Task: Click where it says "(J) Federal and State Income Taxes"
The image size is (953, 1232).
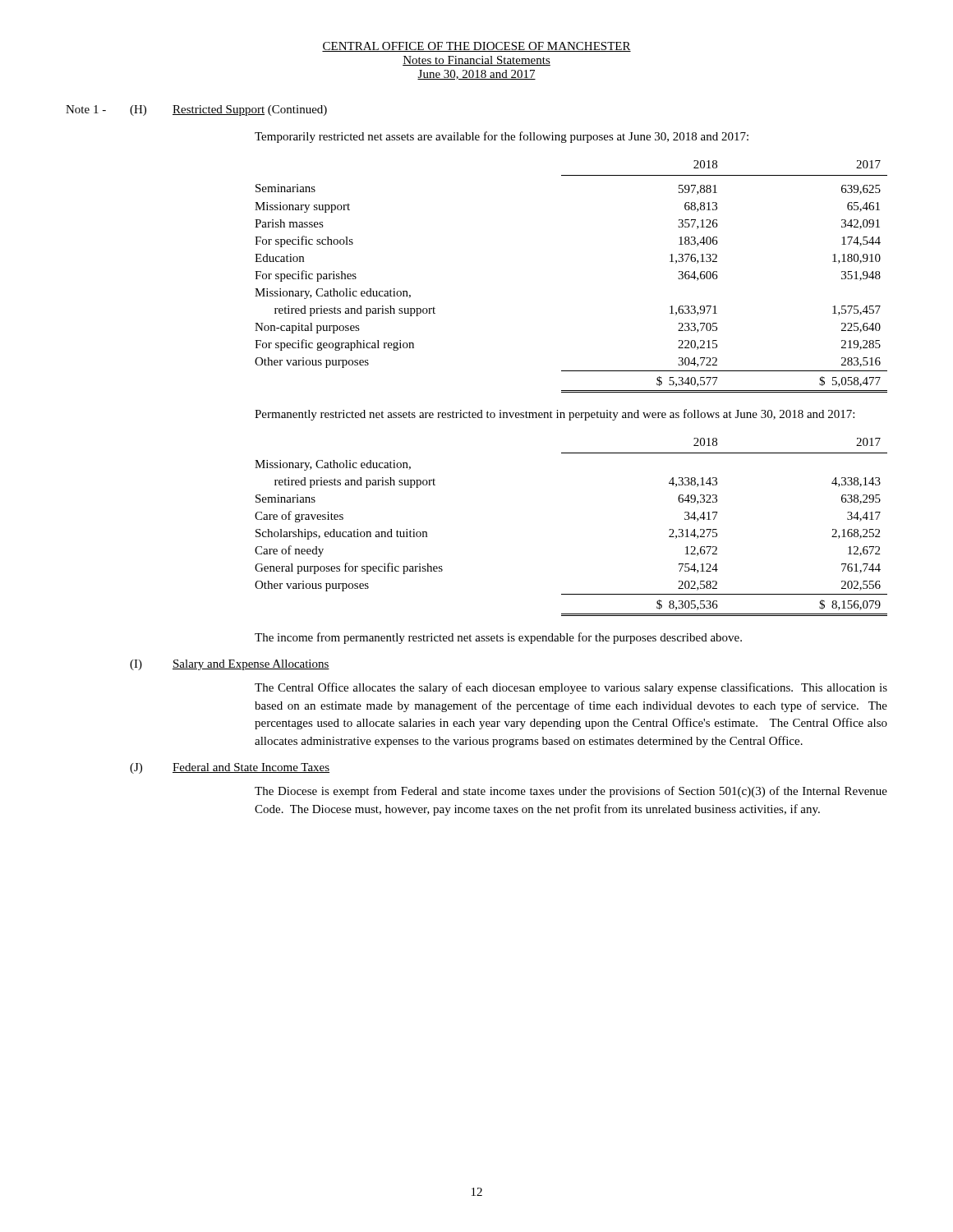Action: 198,767
